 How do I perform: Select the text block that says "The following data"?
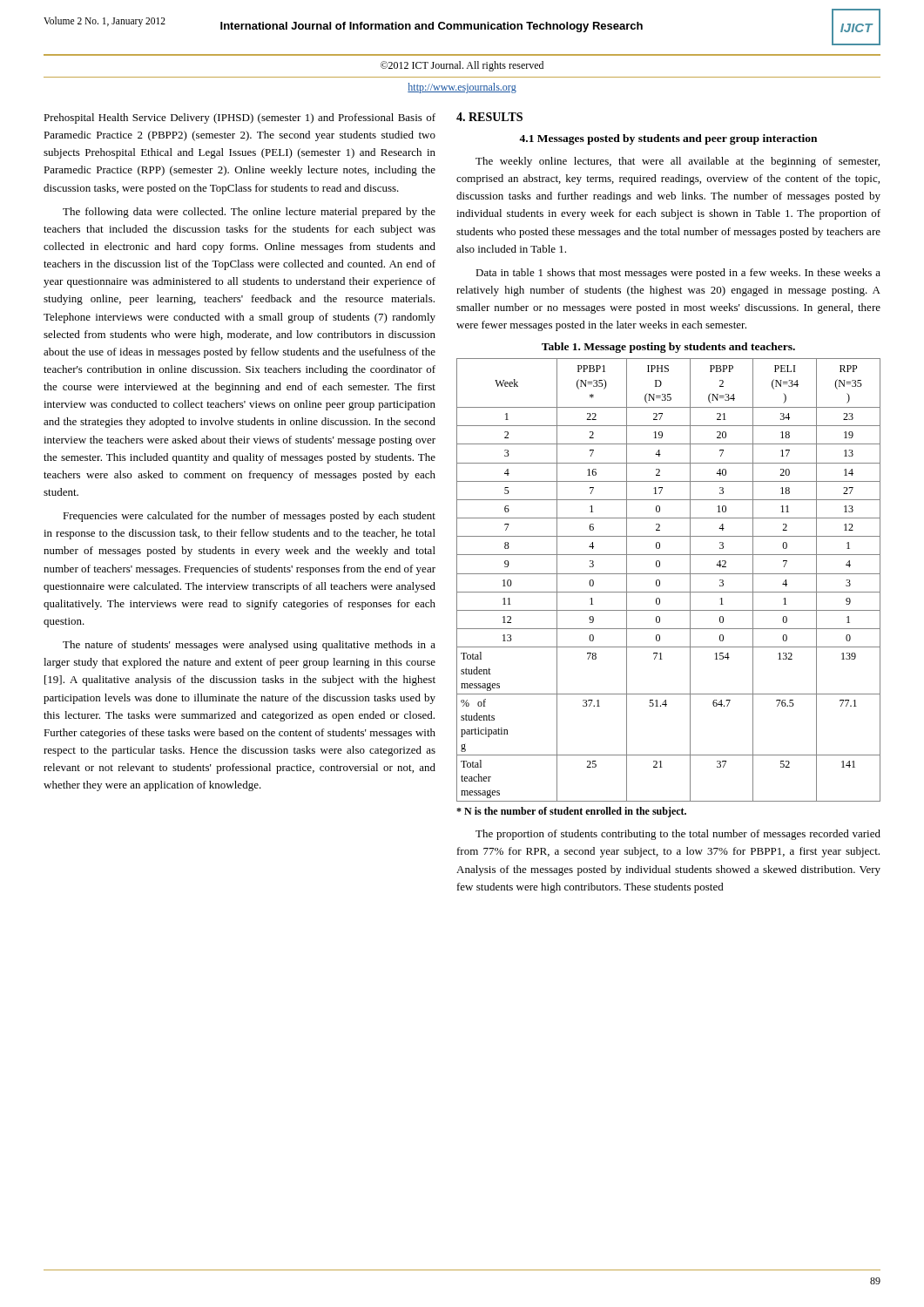pyautogui.click(x=240, y=352)
